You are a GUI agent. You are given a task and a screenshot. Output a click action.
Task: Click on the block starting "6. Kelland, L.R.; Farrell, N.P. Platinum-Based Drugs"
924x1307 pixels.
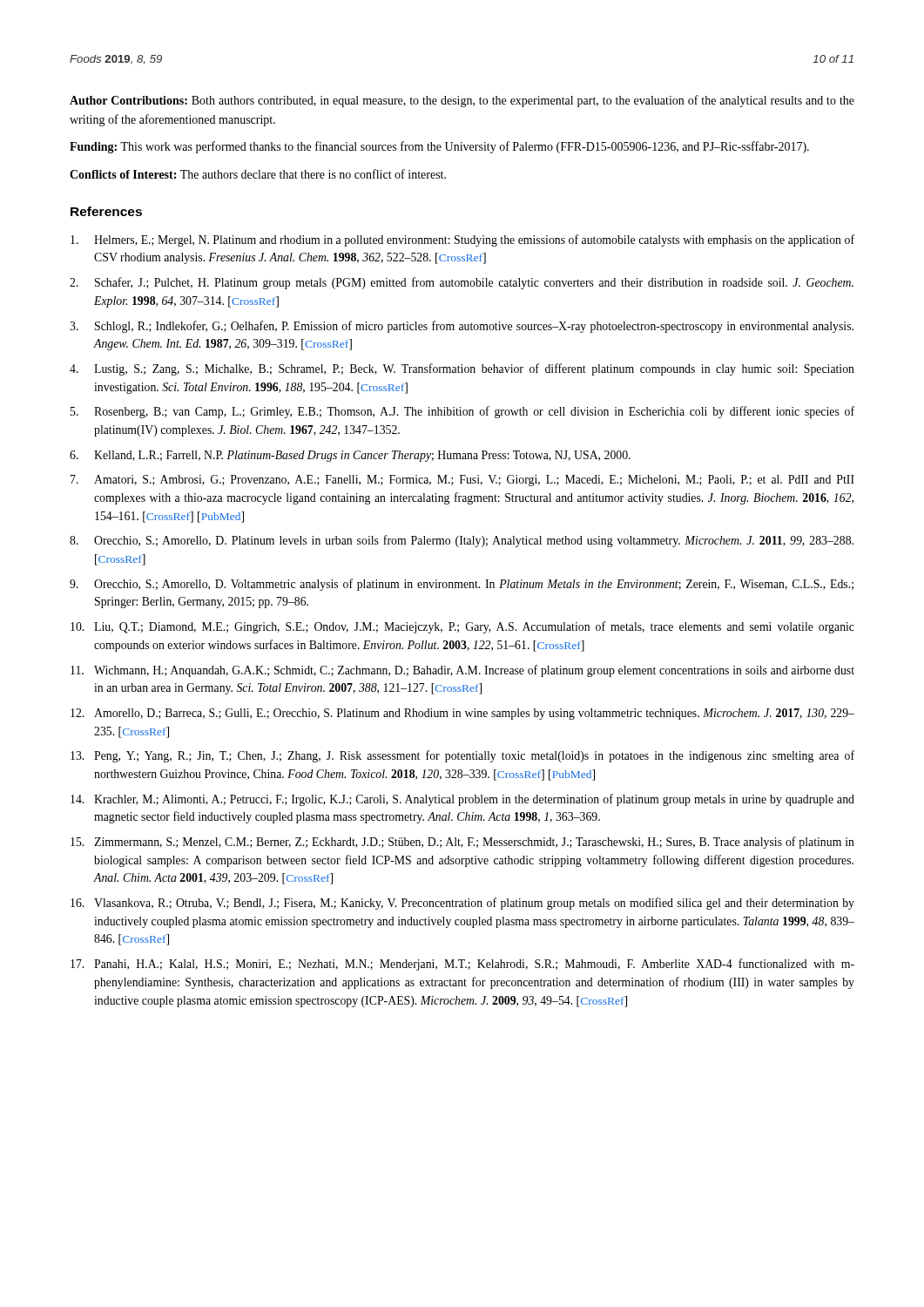[x=462, y=456]
